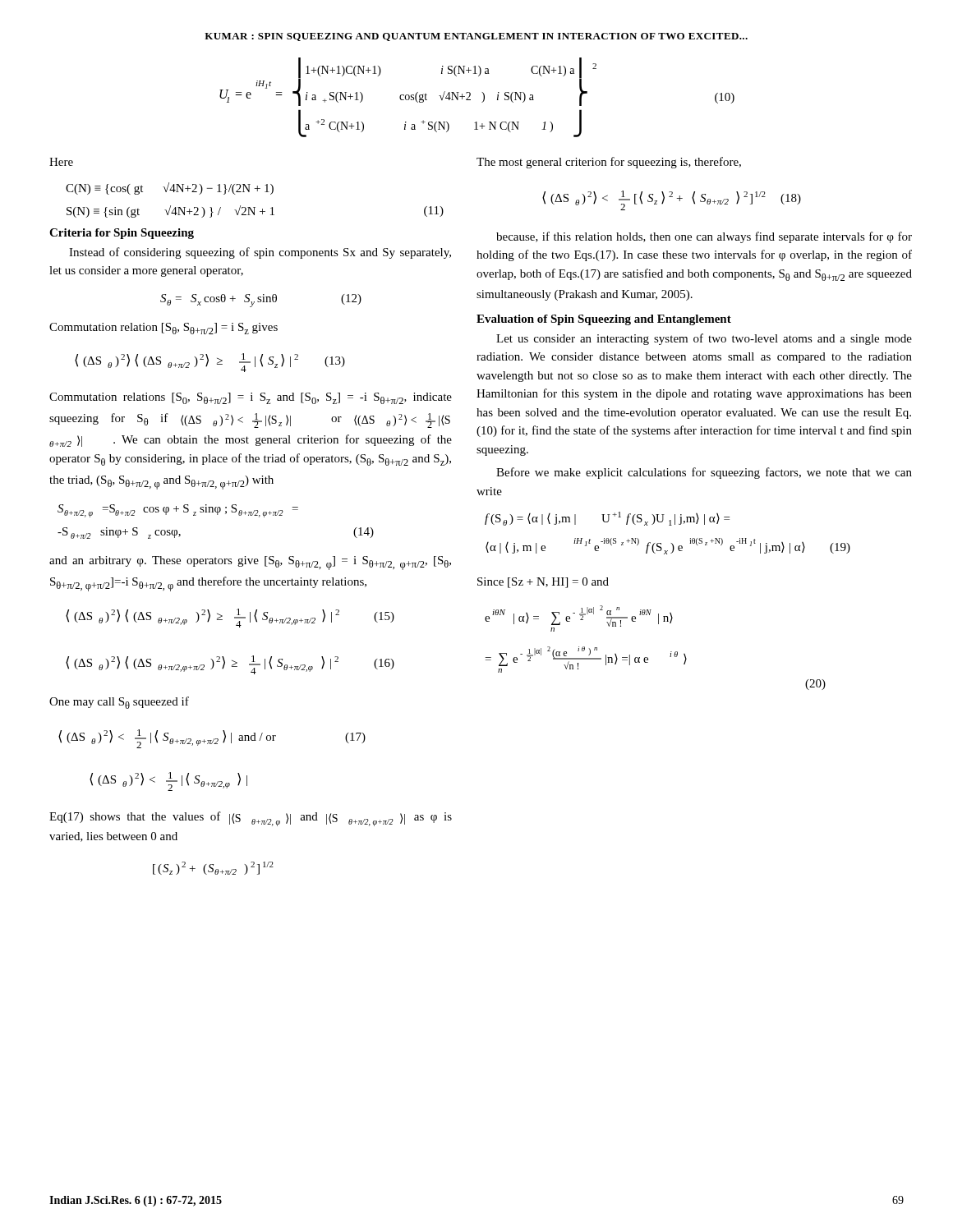The image size is (953, 1232).
Task: Click the formula that begins "S θ = S"
Action: [251, 297]
